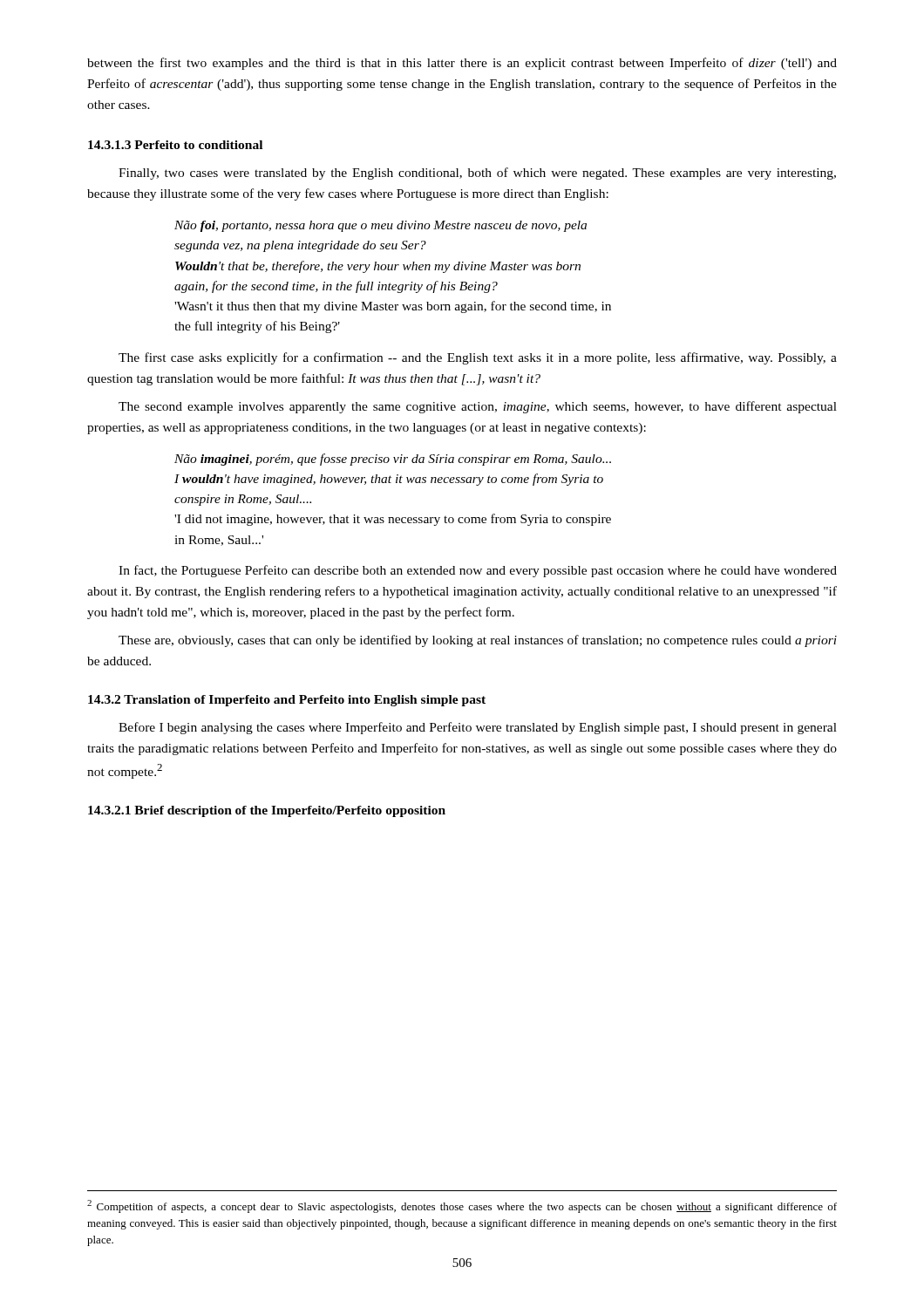
Task: Click on the text block with the text "The first case asks explicitly for a confirmation"
Action: [462, 367]
